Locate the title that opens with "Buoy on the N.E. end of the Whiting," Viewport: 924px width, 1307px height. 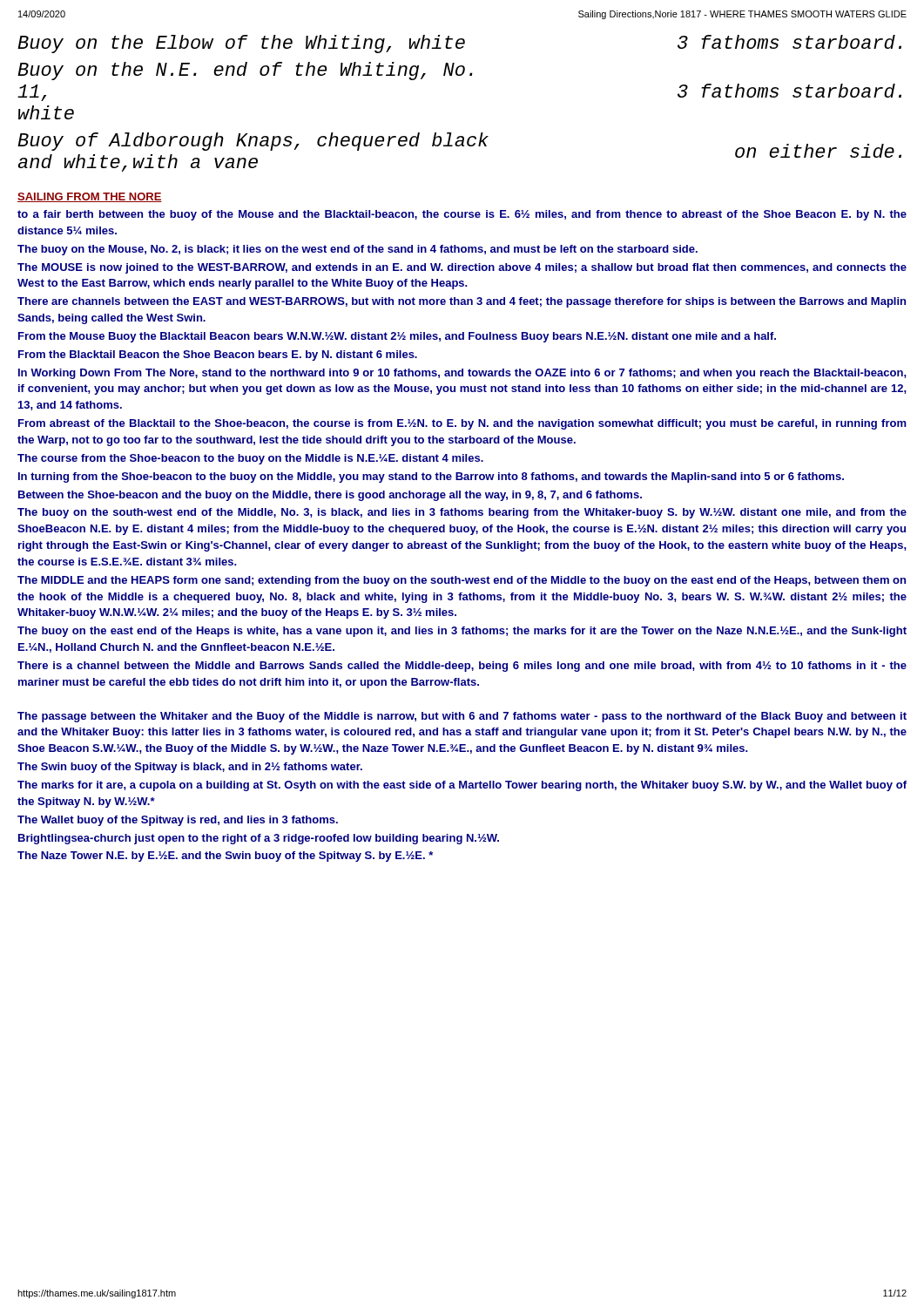(245, 71)
